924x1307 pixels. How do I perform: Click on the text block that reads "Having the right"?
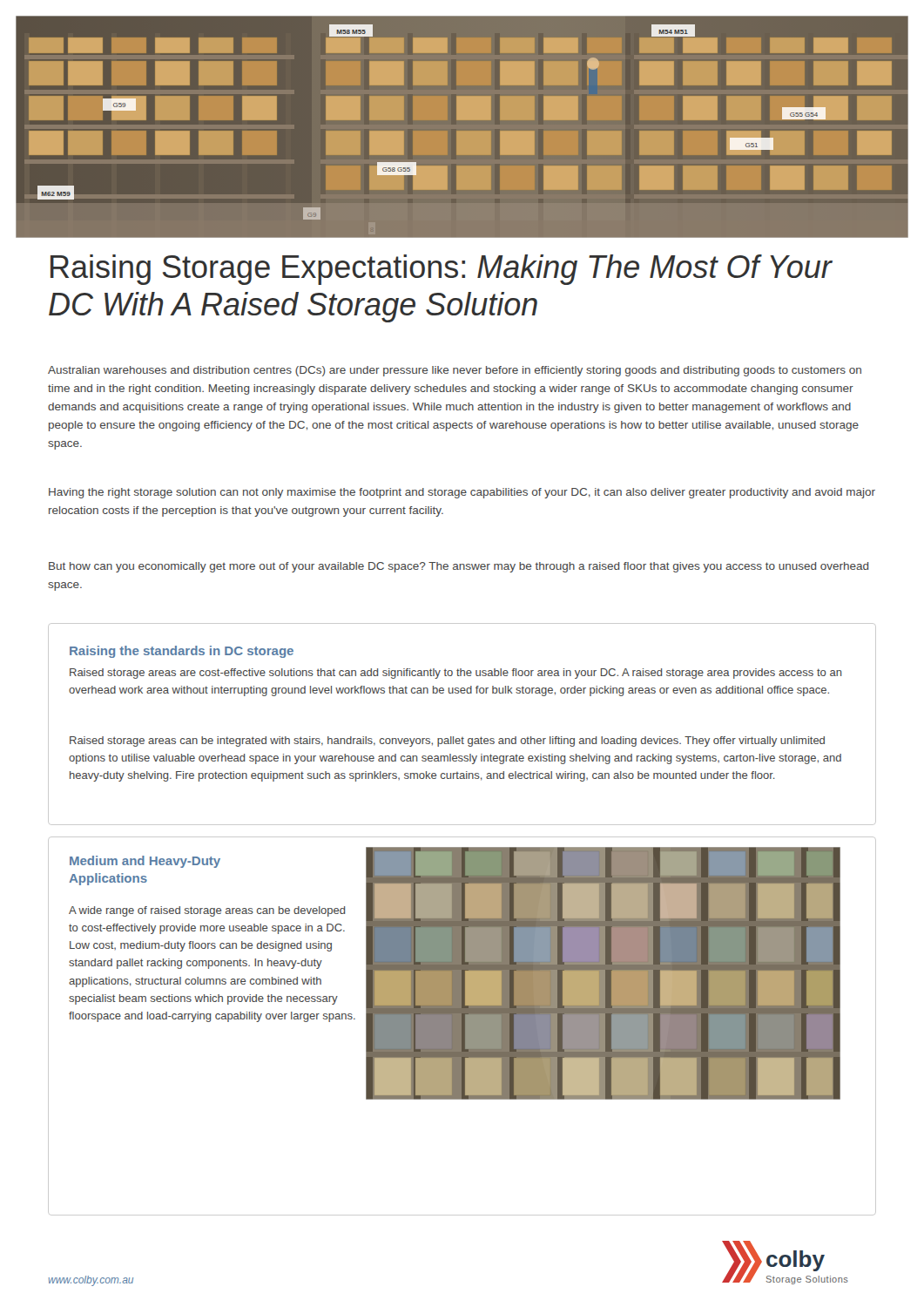(462, 502)
